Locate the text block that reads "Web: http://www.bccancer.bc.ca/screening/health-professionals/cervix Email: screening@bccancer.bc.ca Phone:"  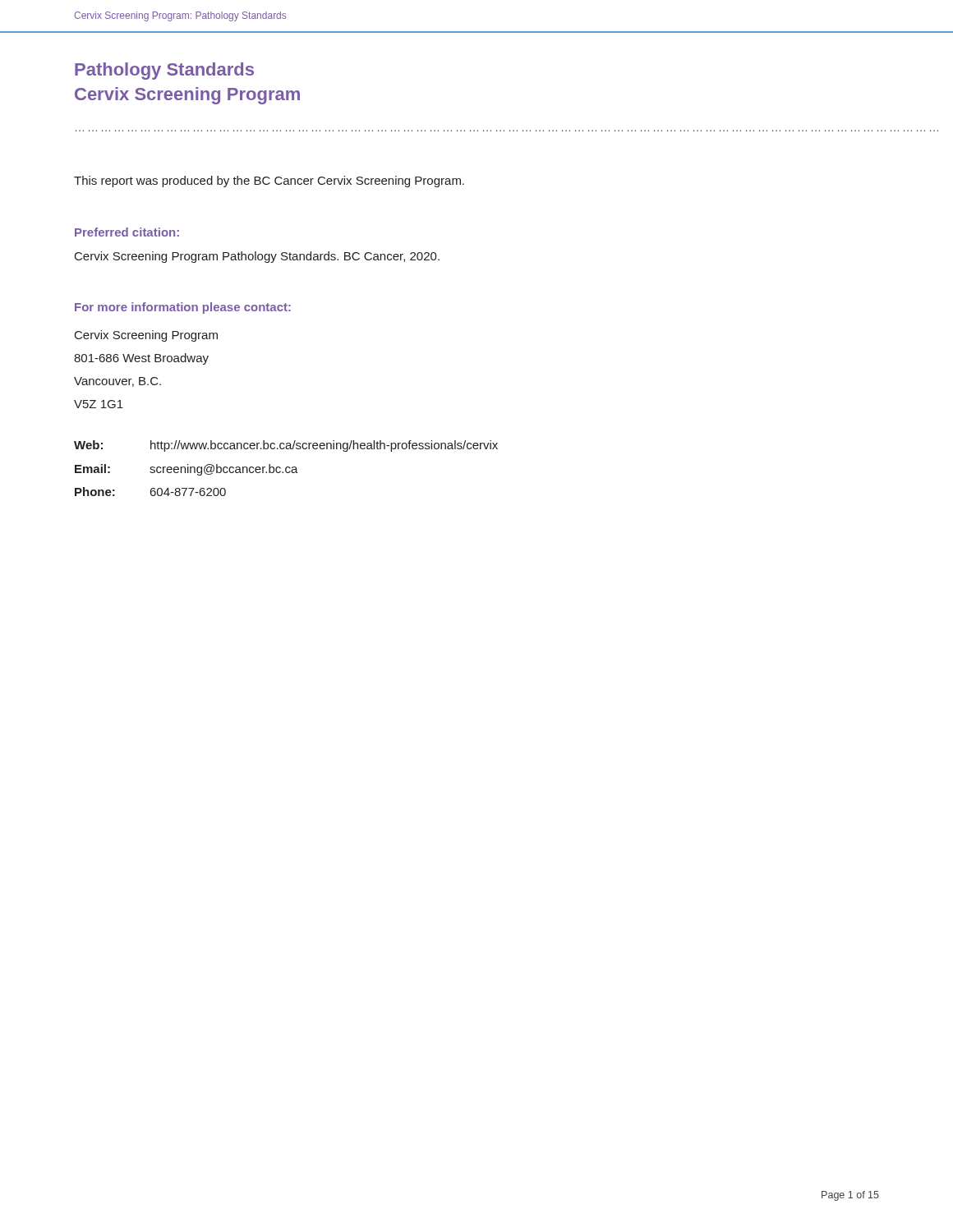tap(286, 446)
